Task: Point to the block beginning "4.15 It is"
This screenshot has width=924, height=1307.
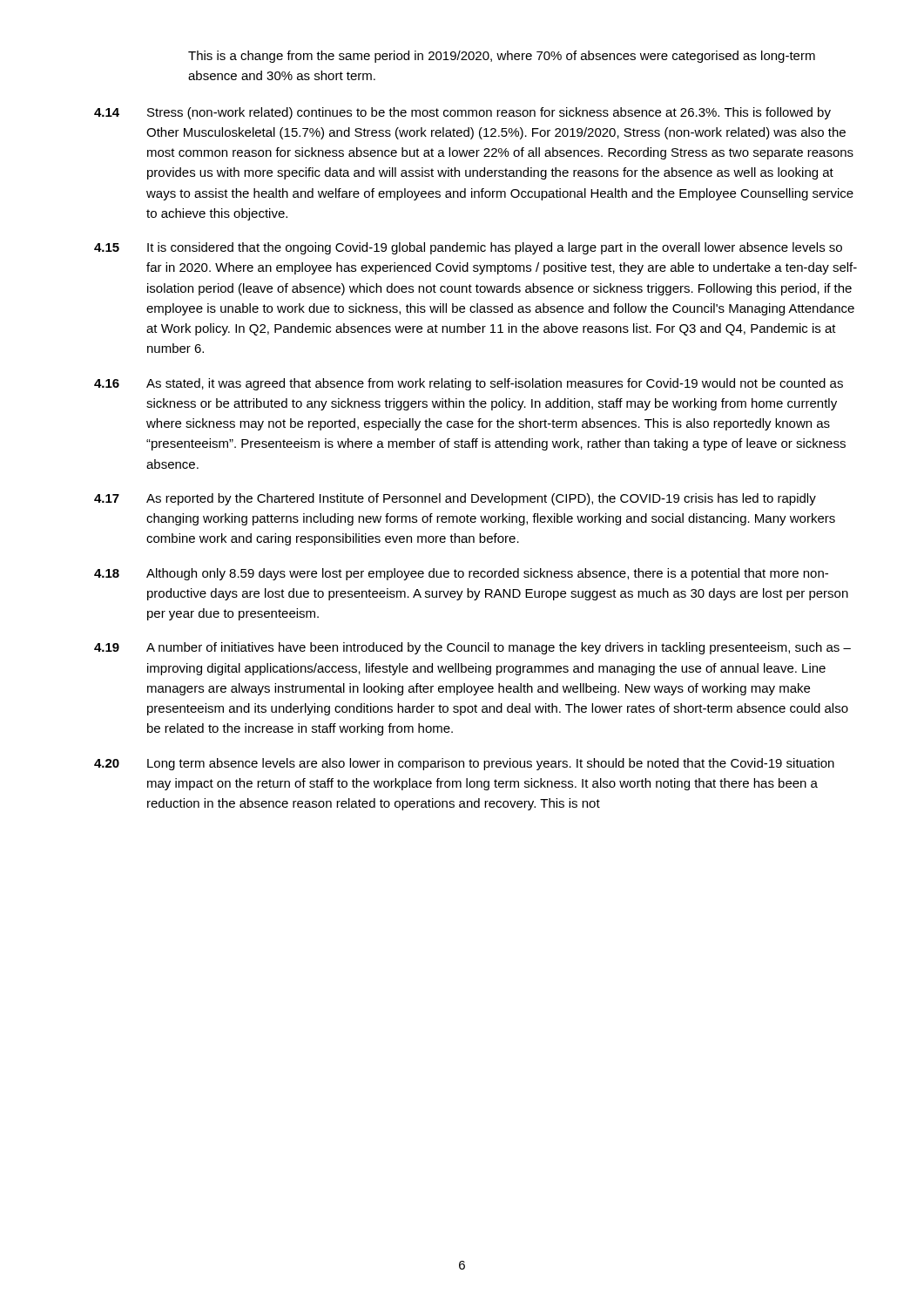Action: click(478, 298)
